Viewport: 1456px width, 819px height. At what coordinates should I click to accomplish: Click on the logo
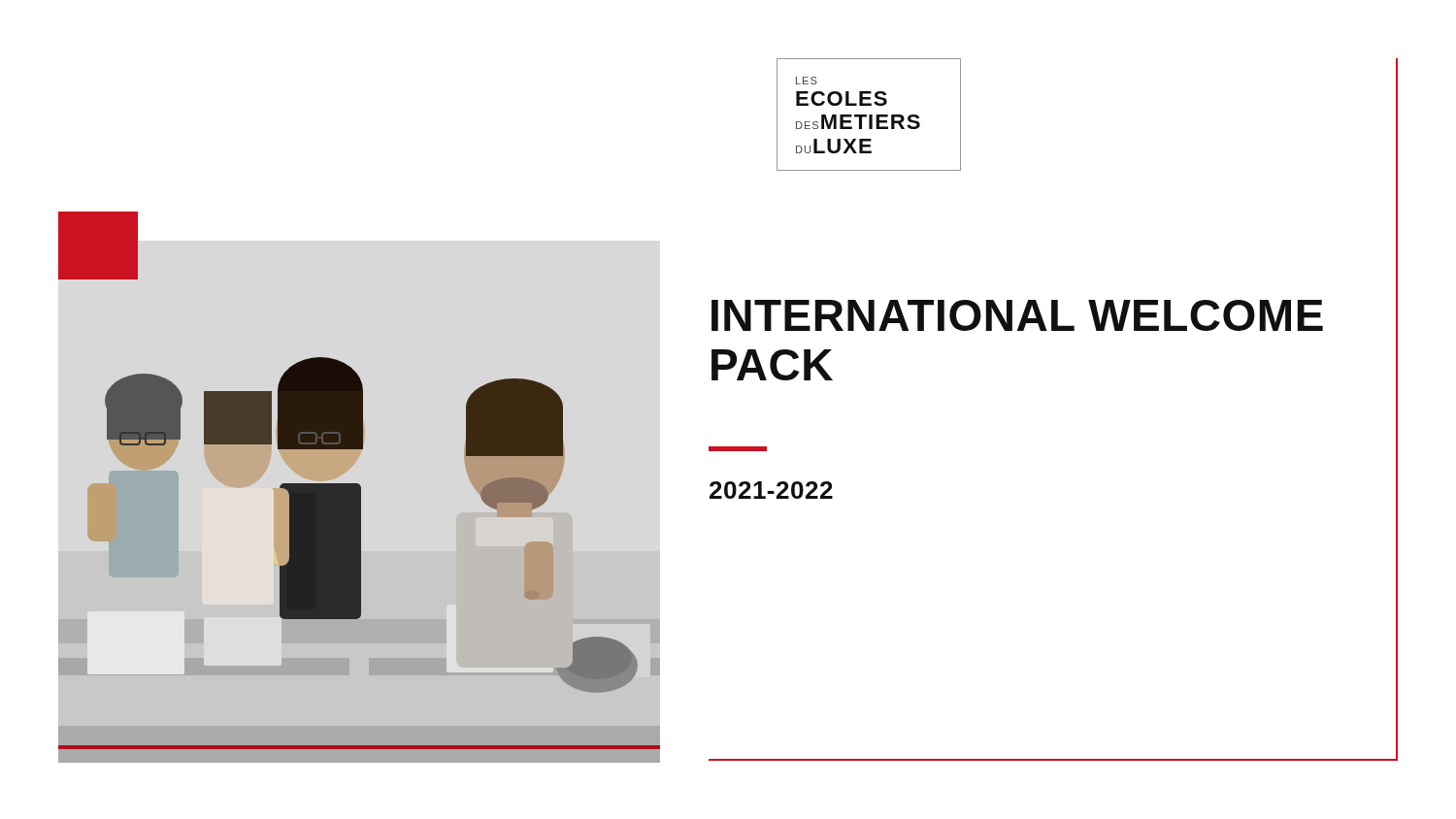[x=869, y=114]
